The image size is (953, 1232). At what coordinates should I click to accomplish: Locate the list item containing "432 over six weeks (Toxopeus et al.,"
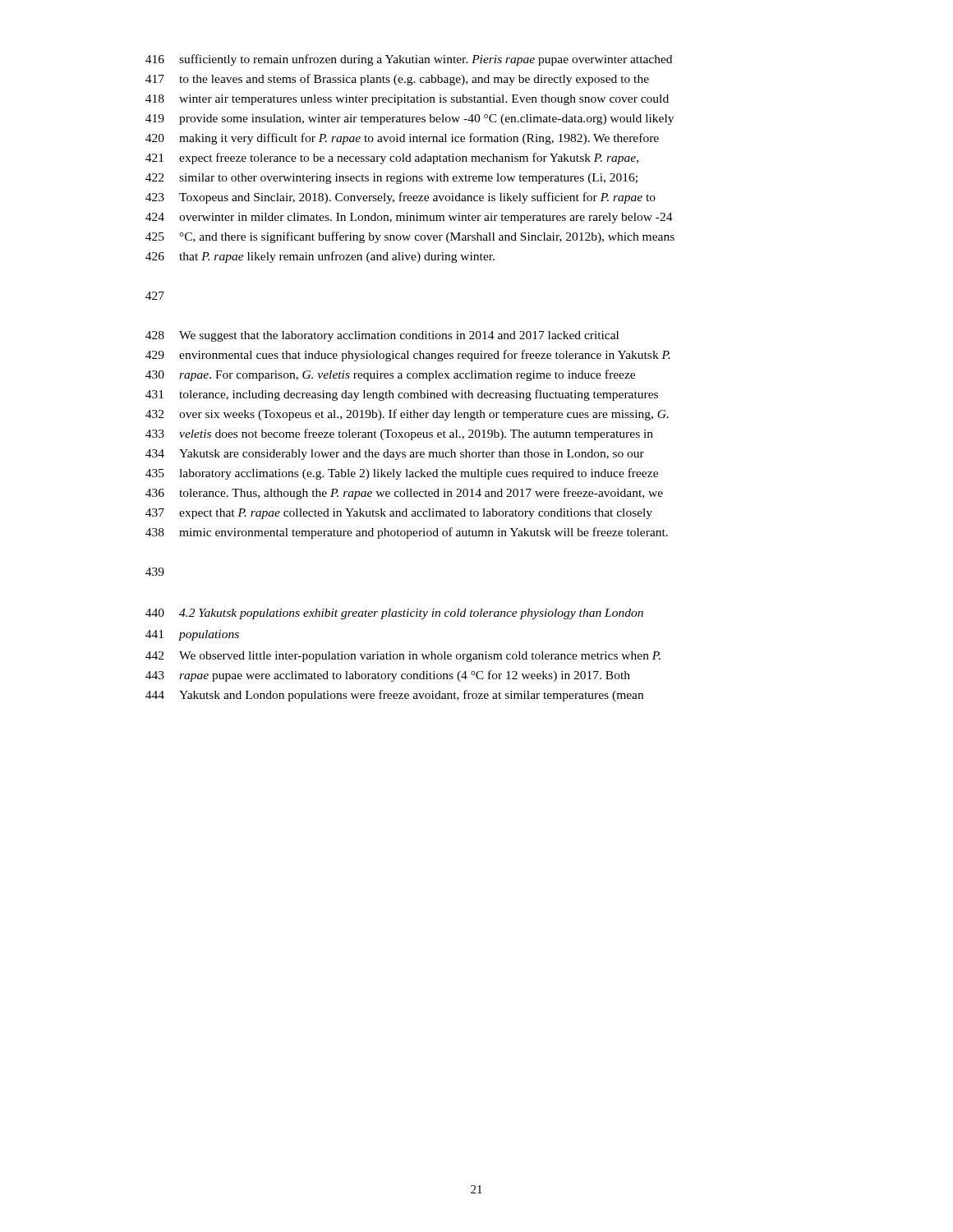click(493, 414)
